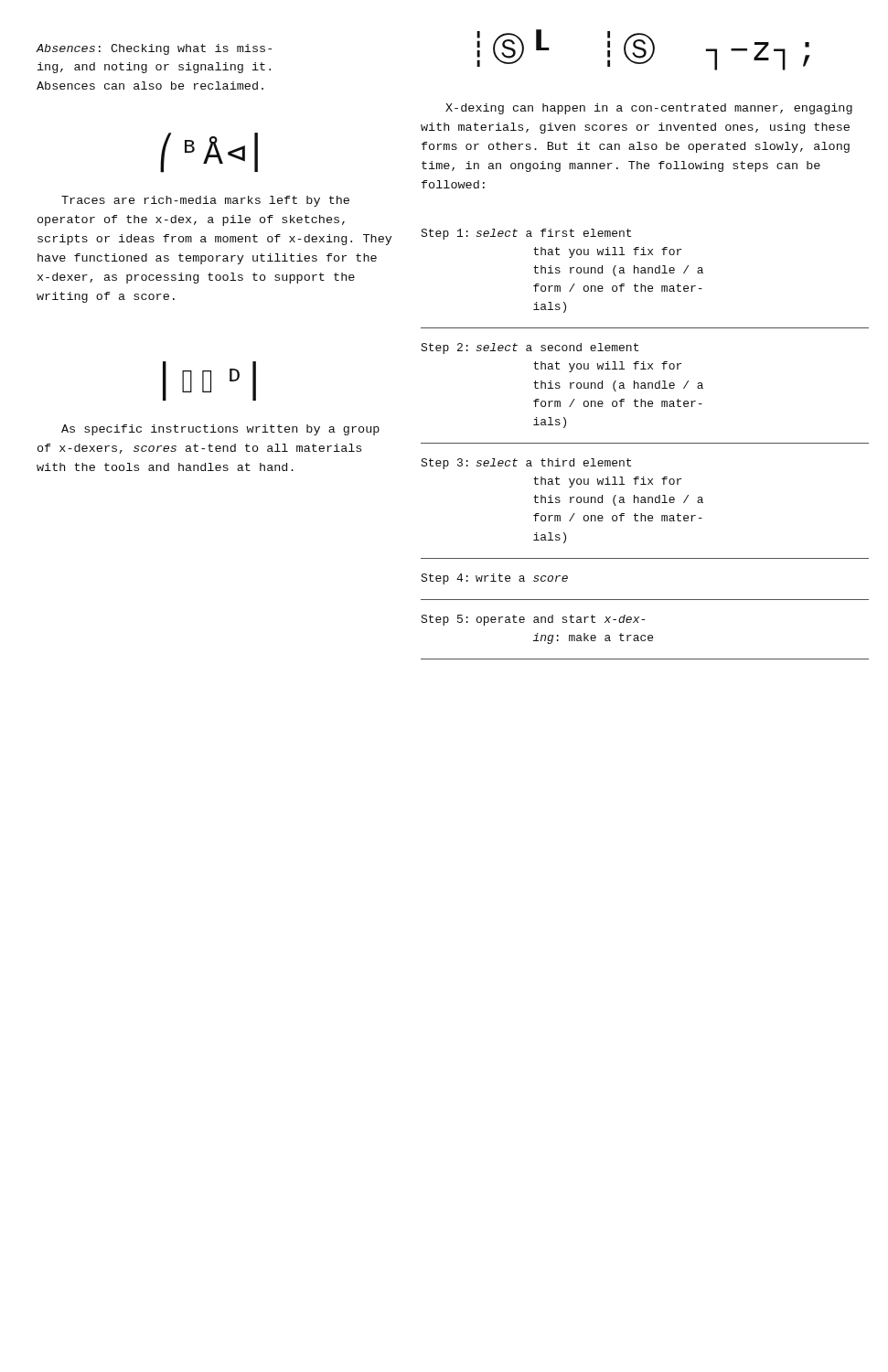Point to the region starting "Step 4: write a"
The height and width of the screenshot is (1372, 888).
tap(494, 579)
